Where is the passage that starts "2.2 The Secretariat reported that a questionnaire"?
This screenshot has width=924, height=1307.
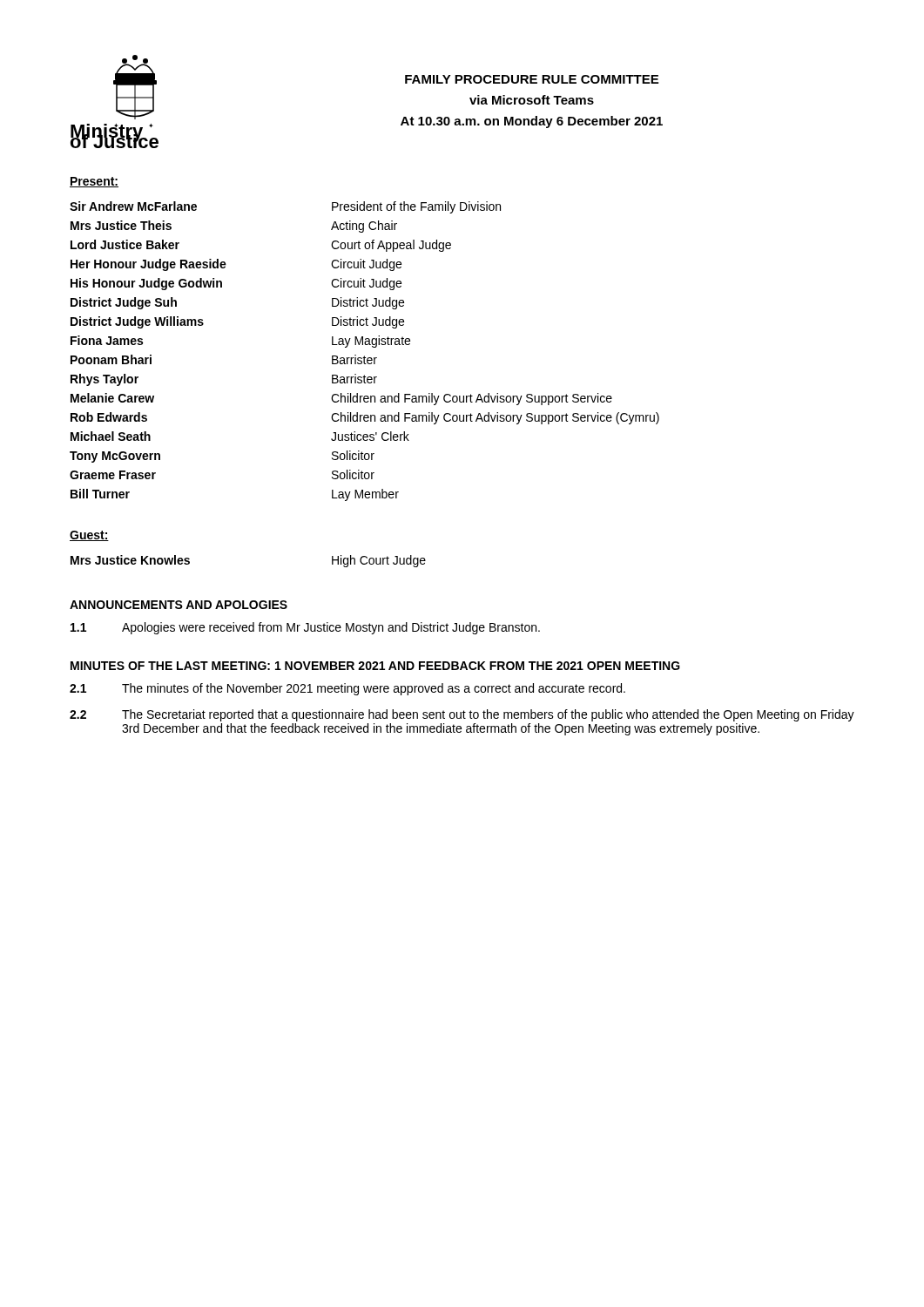tap(462, 721)
